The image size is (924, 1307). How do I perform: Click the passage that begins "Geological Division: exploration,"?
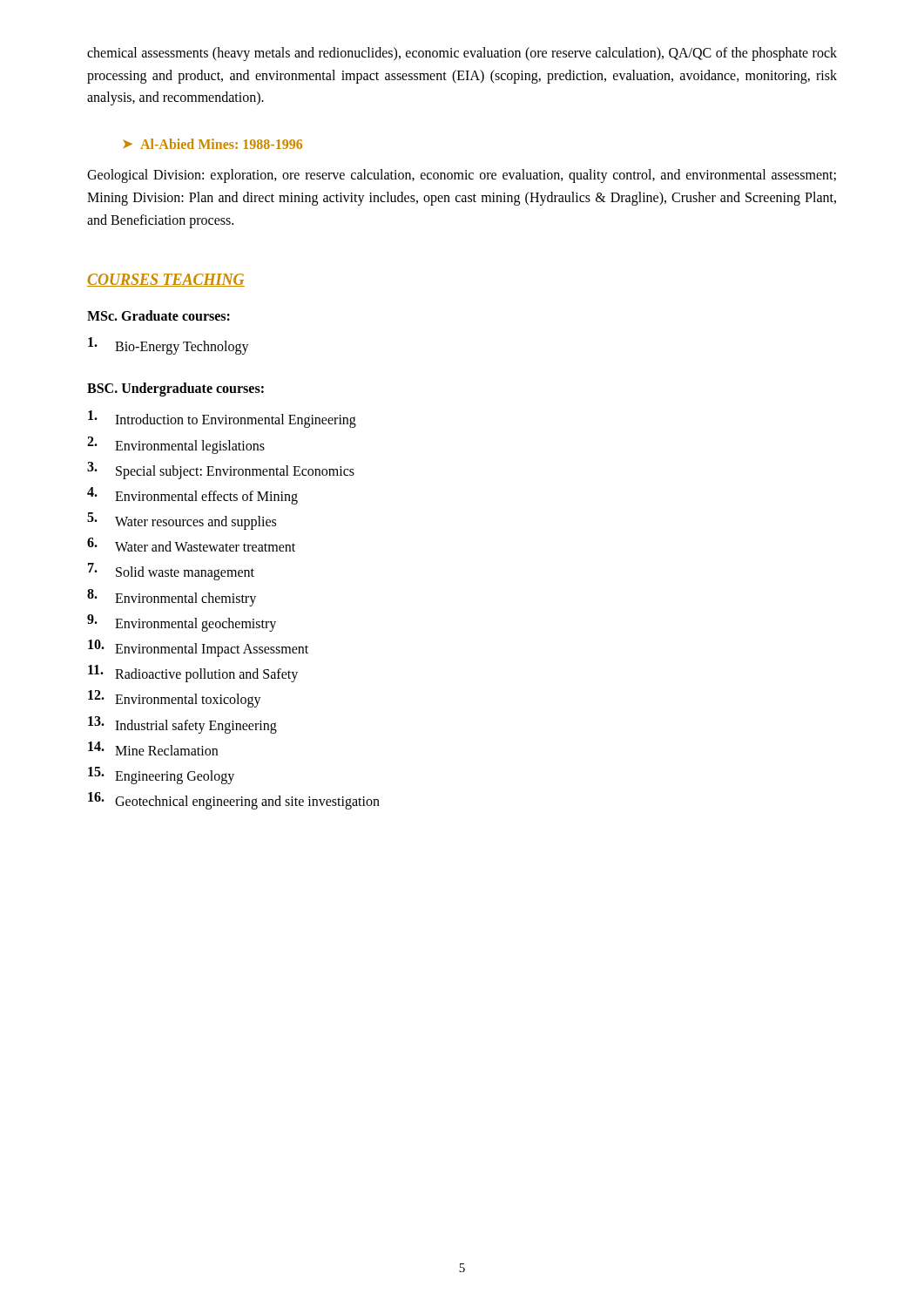pyautogui.click(x=462, y=198)
